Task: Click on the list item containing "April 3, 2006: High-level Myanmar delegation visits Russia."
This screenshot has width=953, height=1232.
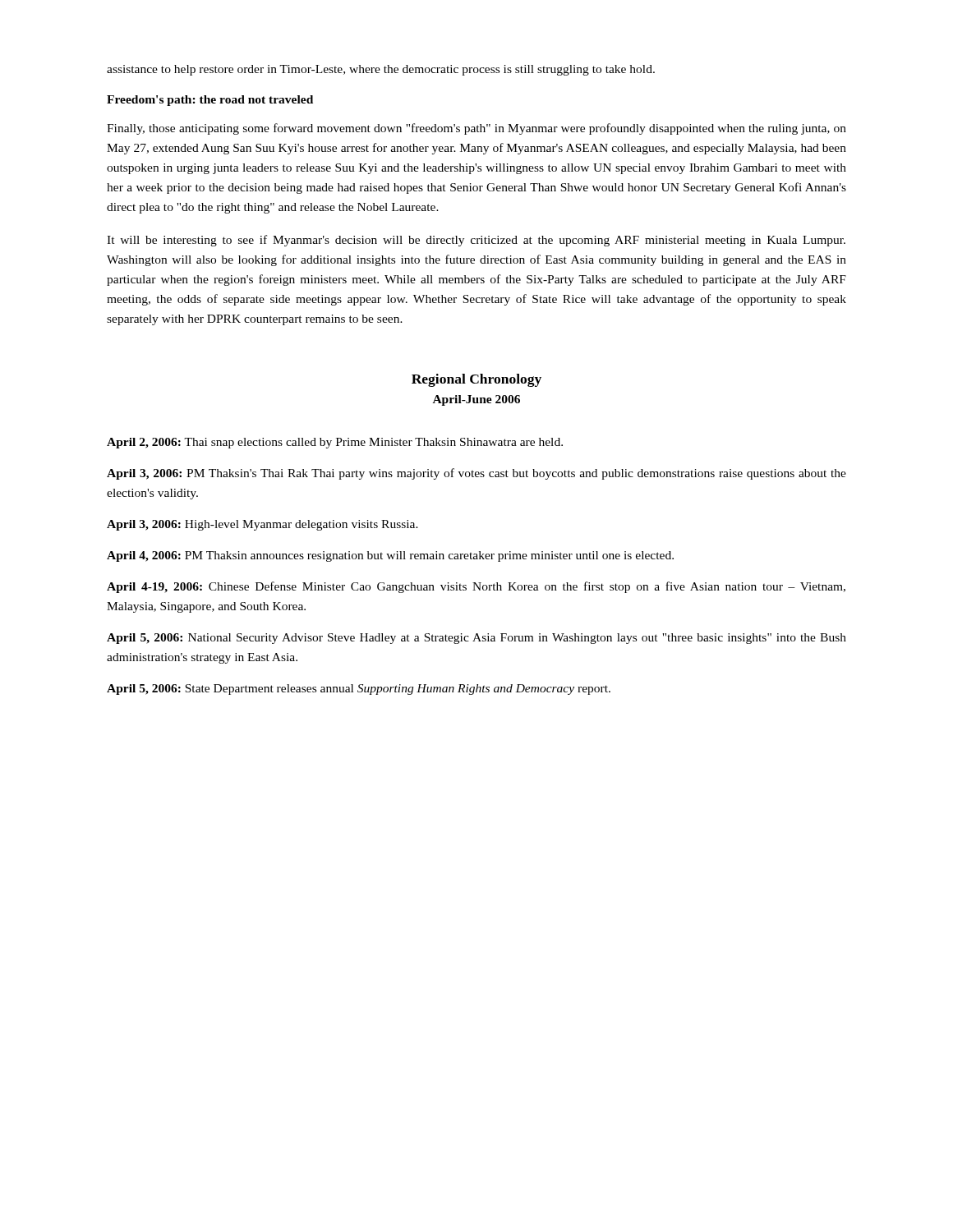Action: point(263,523)
